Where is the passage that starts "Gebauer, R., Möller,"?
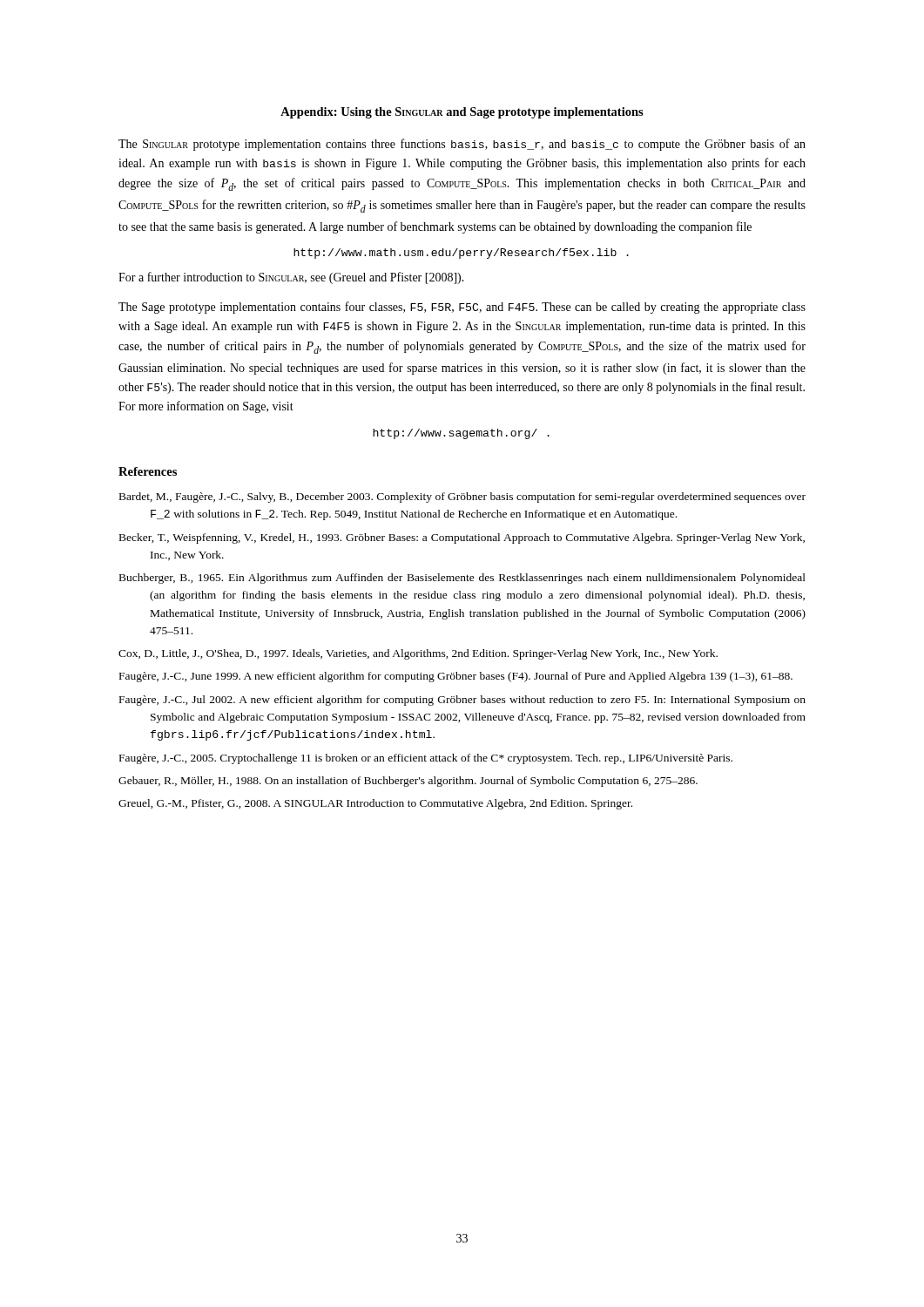Image resolution: width=924 pixels, height=1307 pixels. 408,781
